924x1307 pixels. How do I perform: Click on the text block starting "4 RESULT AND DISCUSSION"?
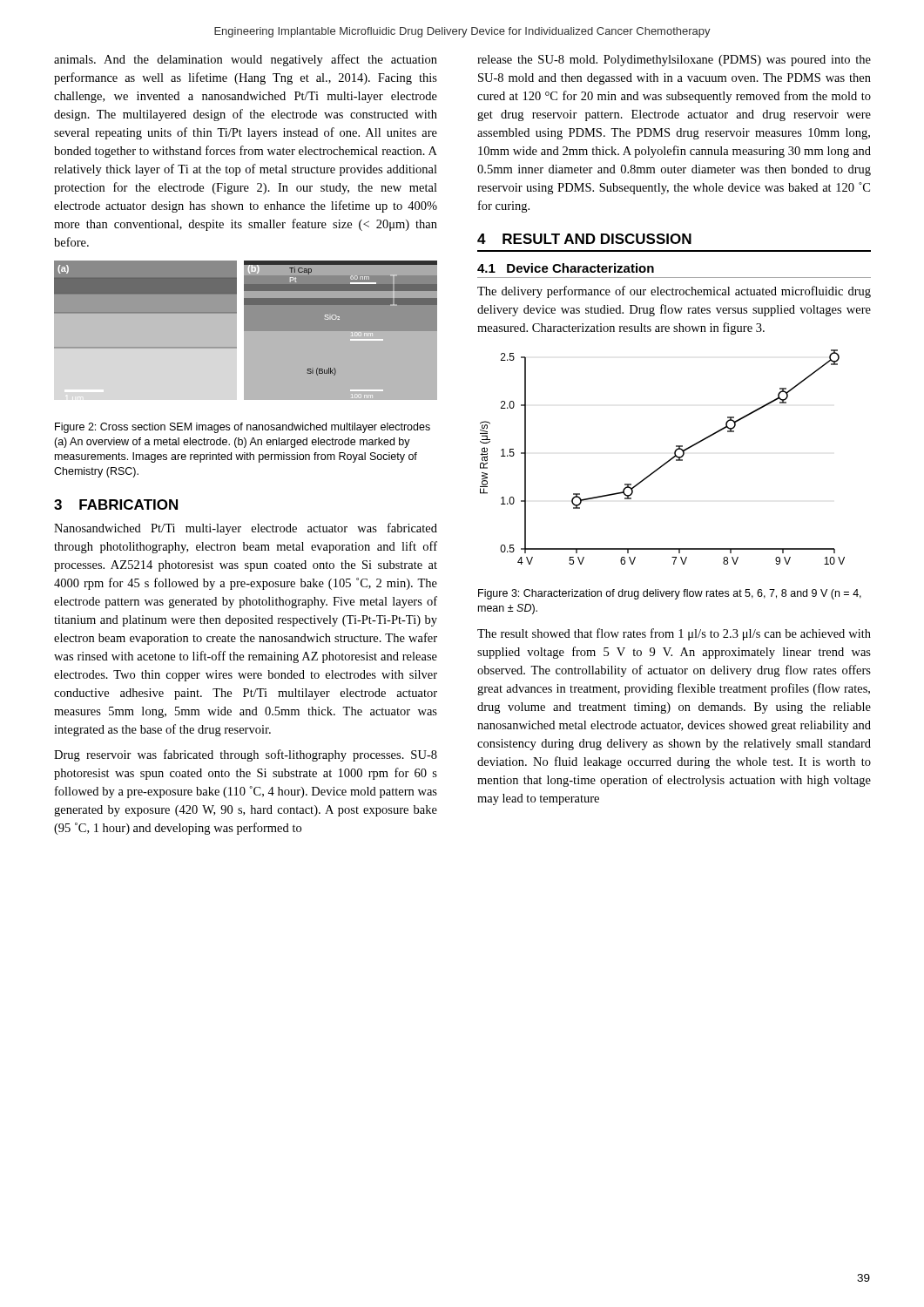point(585,239)
